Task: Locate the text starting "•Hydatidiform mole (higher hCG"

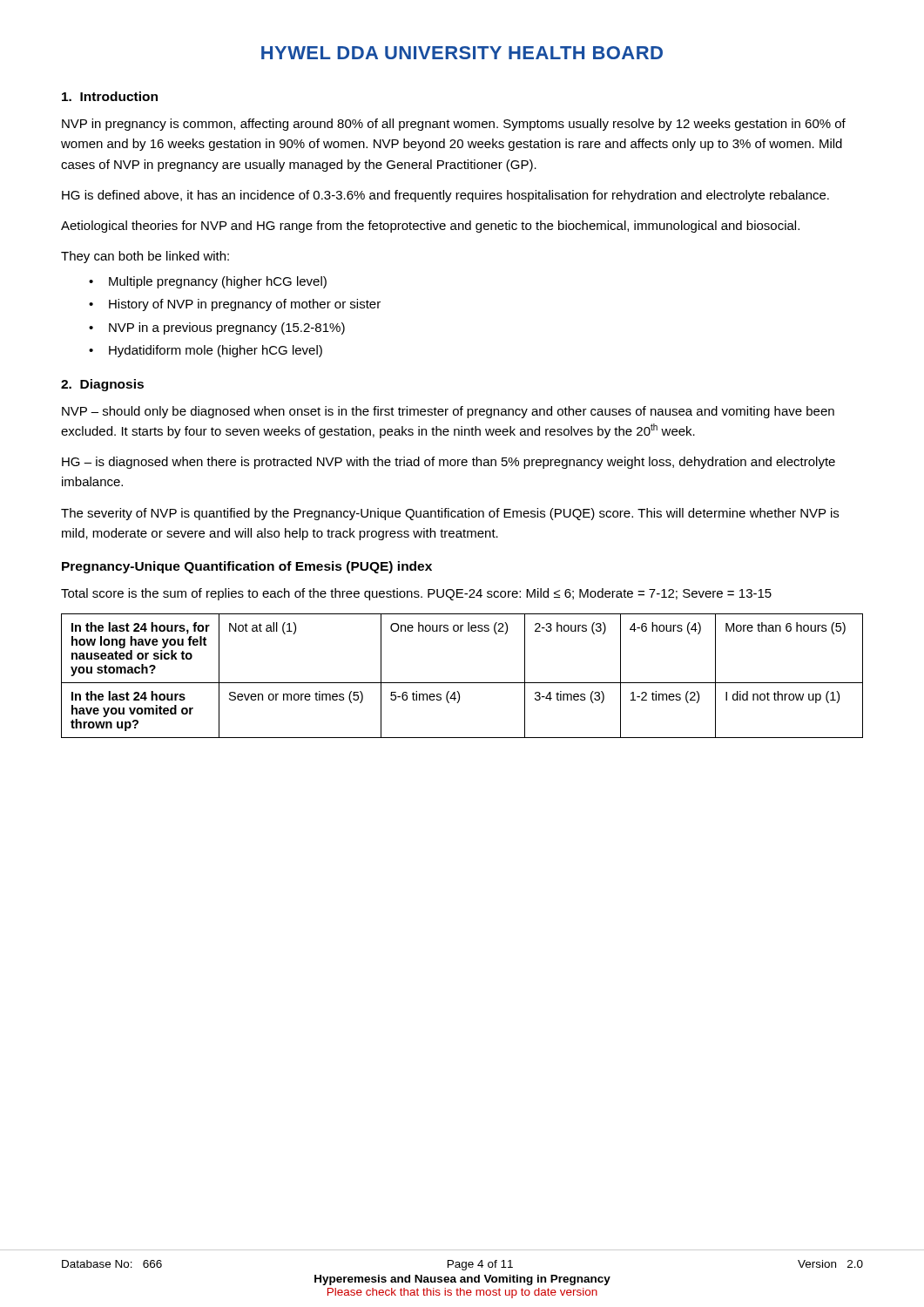Action: pyautogui.click(x=206, y=351)
